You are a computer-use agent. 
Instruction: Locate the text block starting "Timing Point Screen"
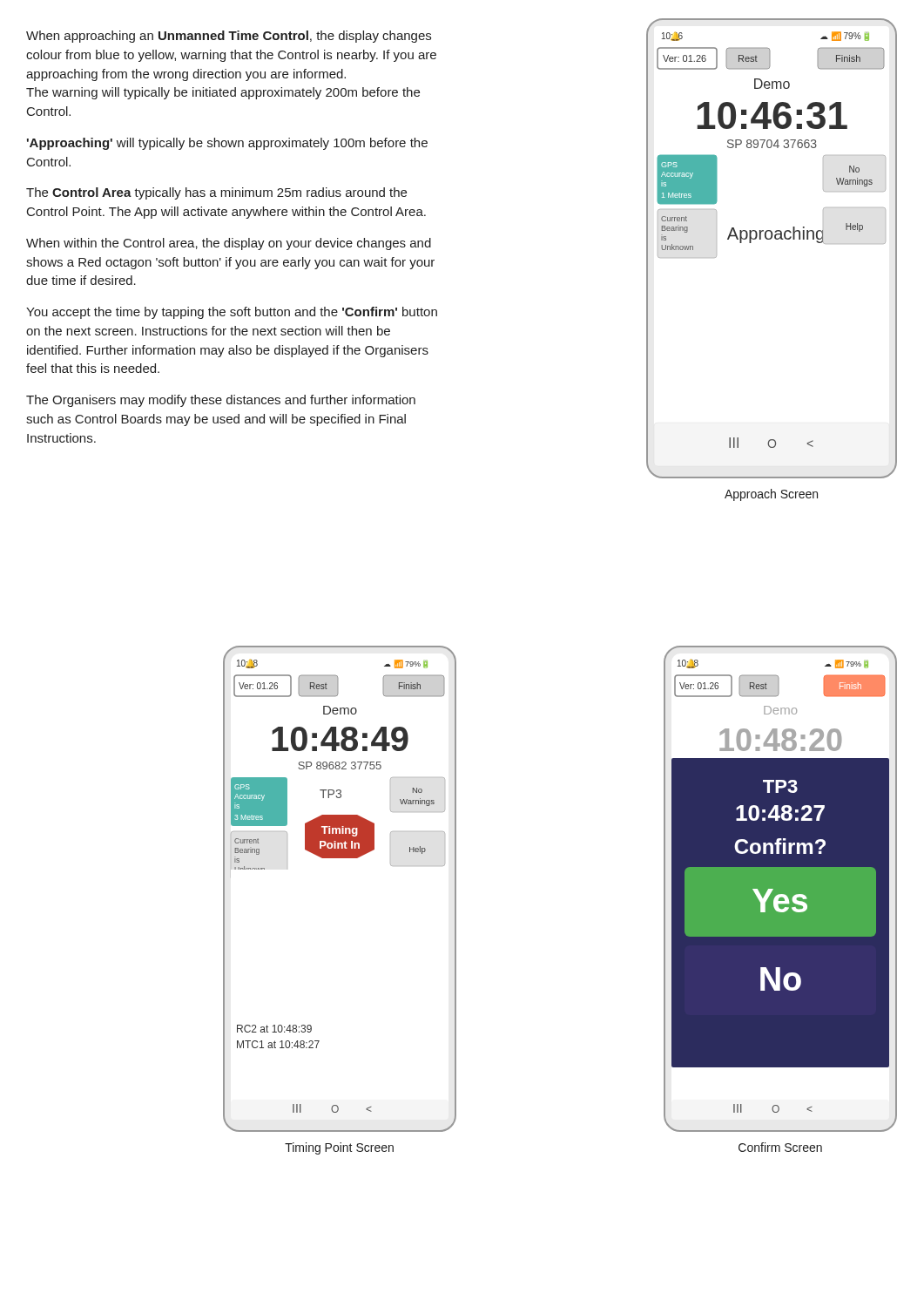(x=340, y=1148)
